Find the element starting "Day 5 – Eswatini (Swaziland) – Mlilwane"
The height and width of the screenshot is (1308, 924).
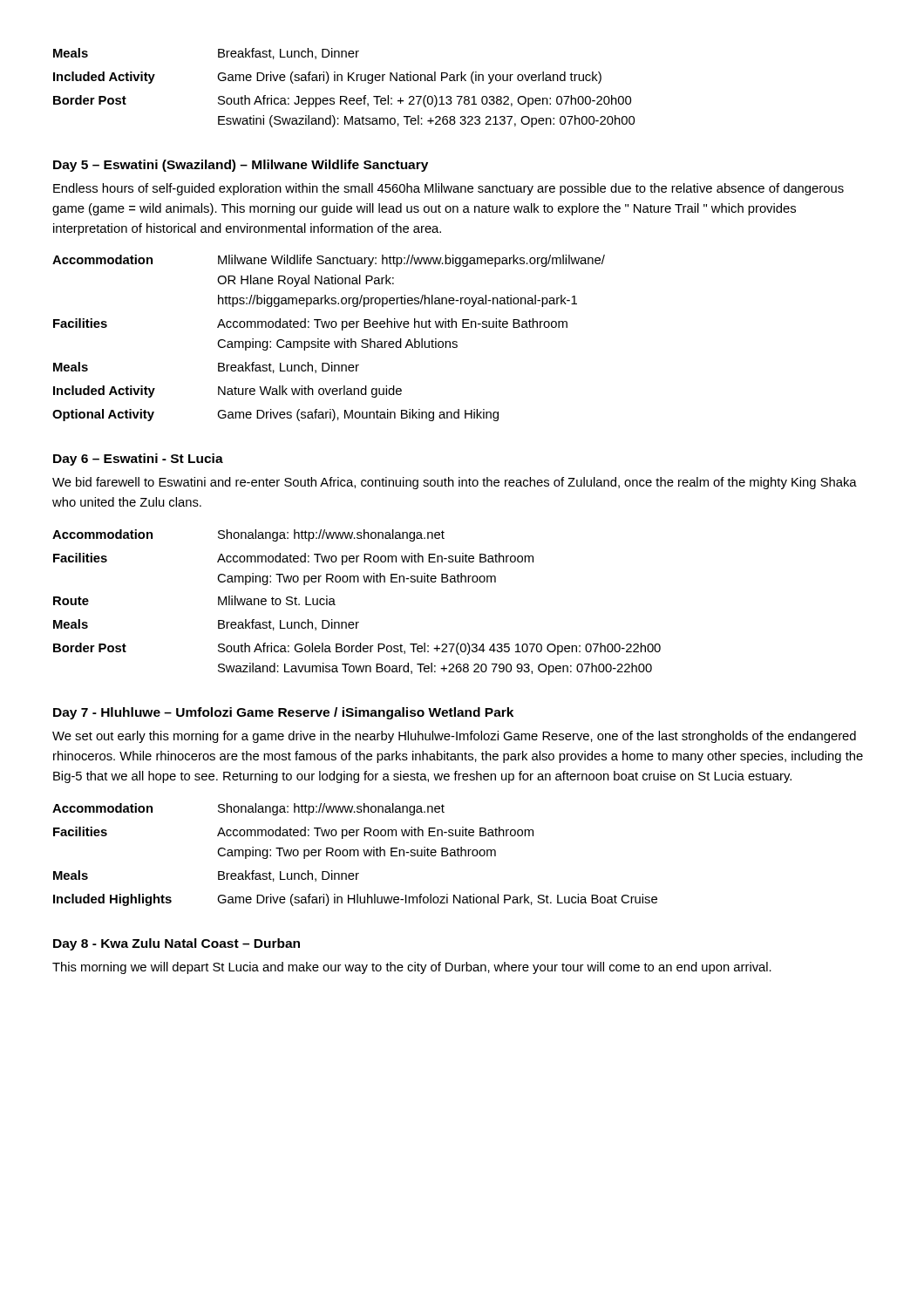point(240,164)
